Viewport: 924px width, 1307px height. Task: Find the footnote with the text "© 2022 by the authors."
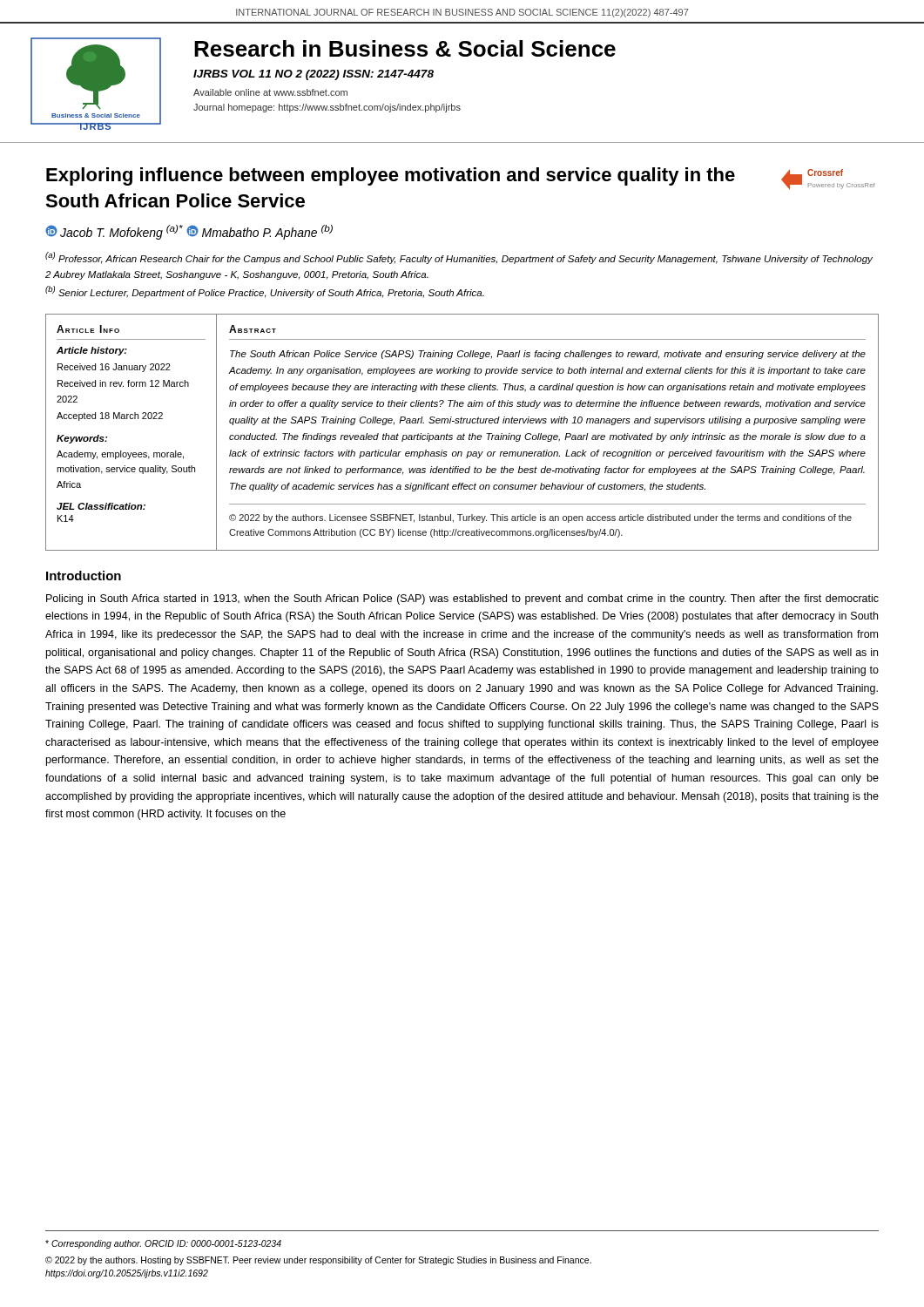[319, 1266]
